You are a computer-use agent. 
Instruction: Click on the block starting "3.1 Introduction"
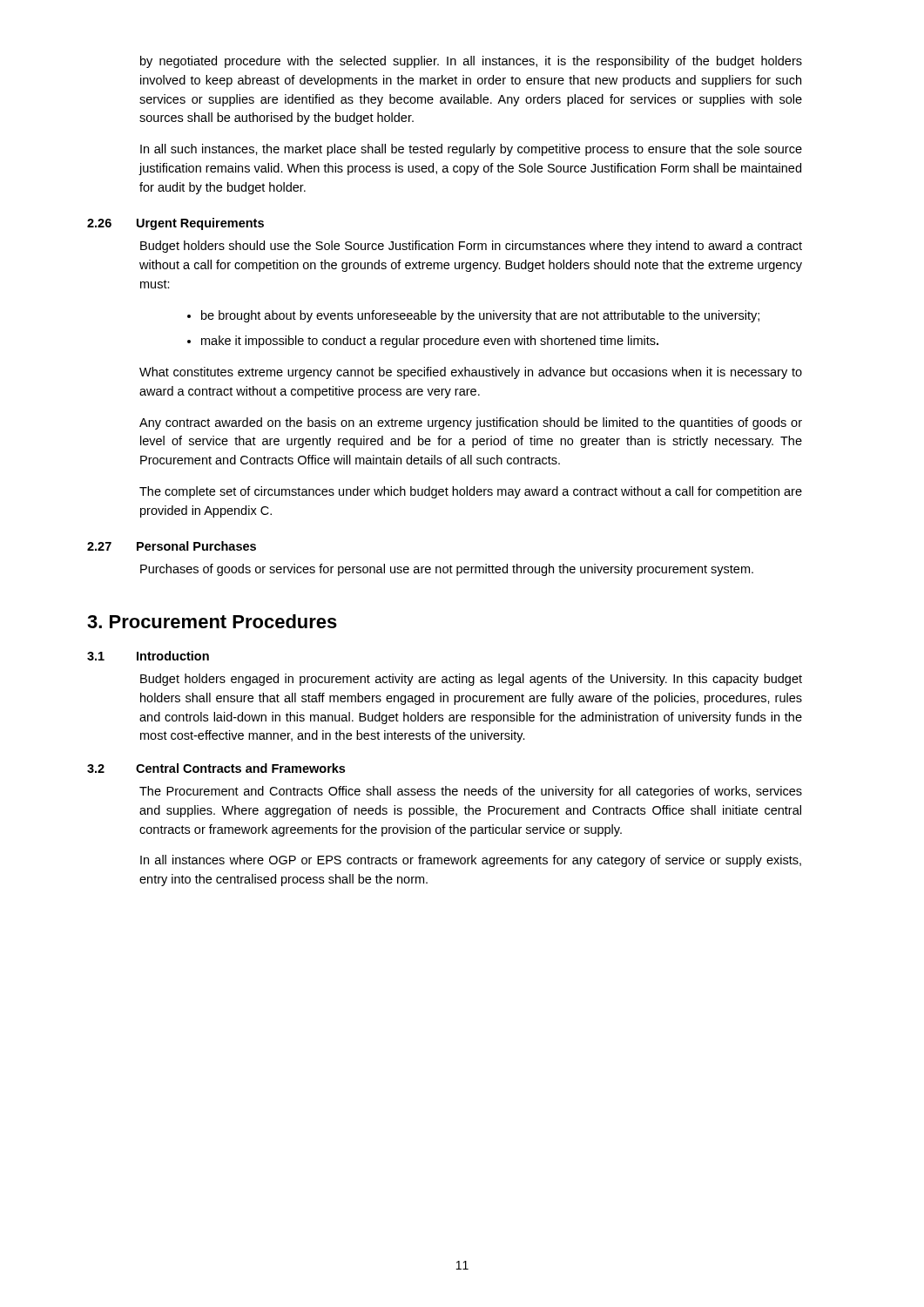(x=148, y=656)
